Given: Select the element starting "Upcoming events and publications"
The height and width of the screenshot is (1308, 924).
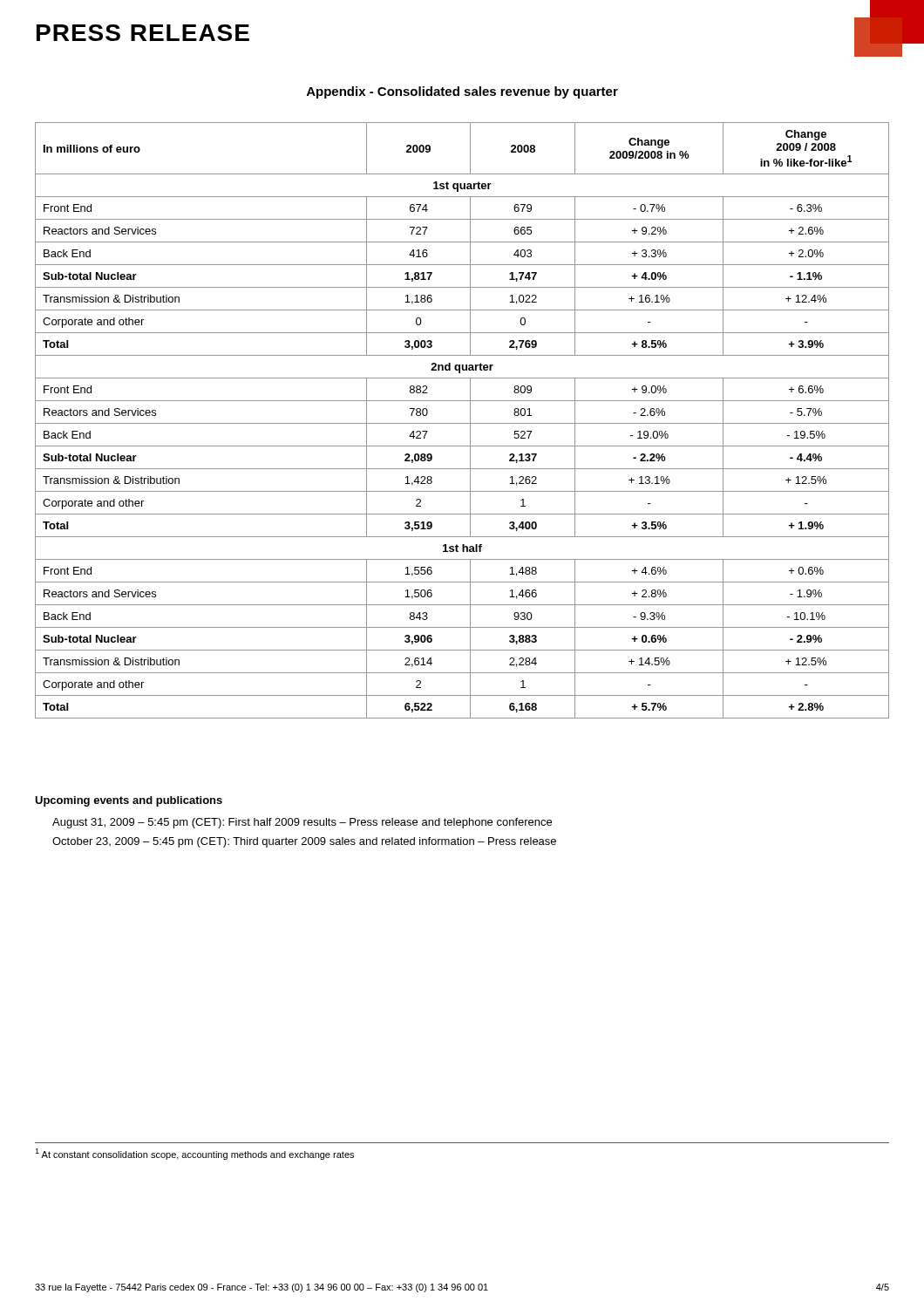Looking at the screenshot, I should pyautogui.click(x=129, y=800).
